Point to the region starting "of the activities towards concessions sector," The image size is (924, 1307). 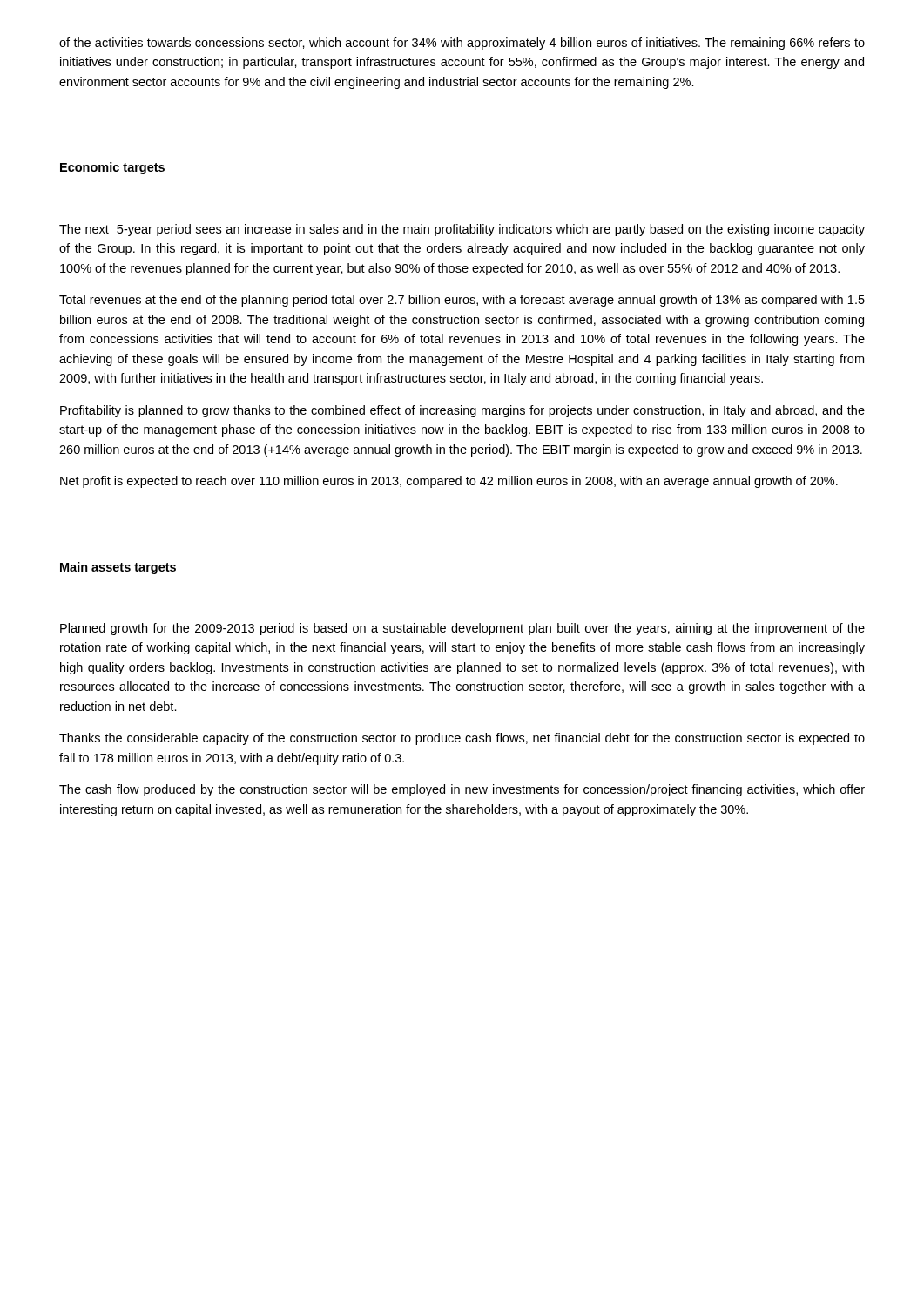click(x=462, y=62)
